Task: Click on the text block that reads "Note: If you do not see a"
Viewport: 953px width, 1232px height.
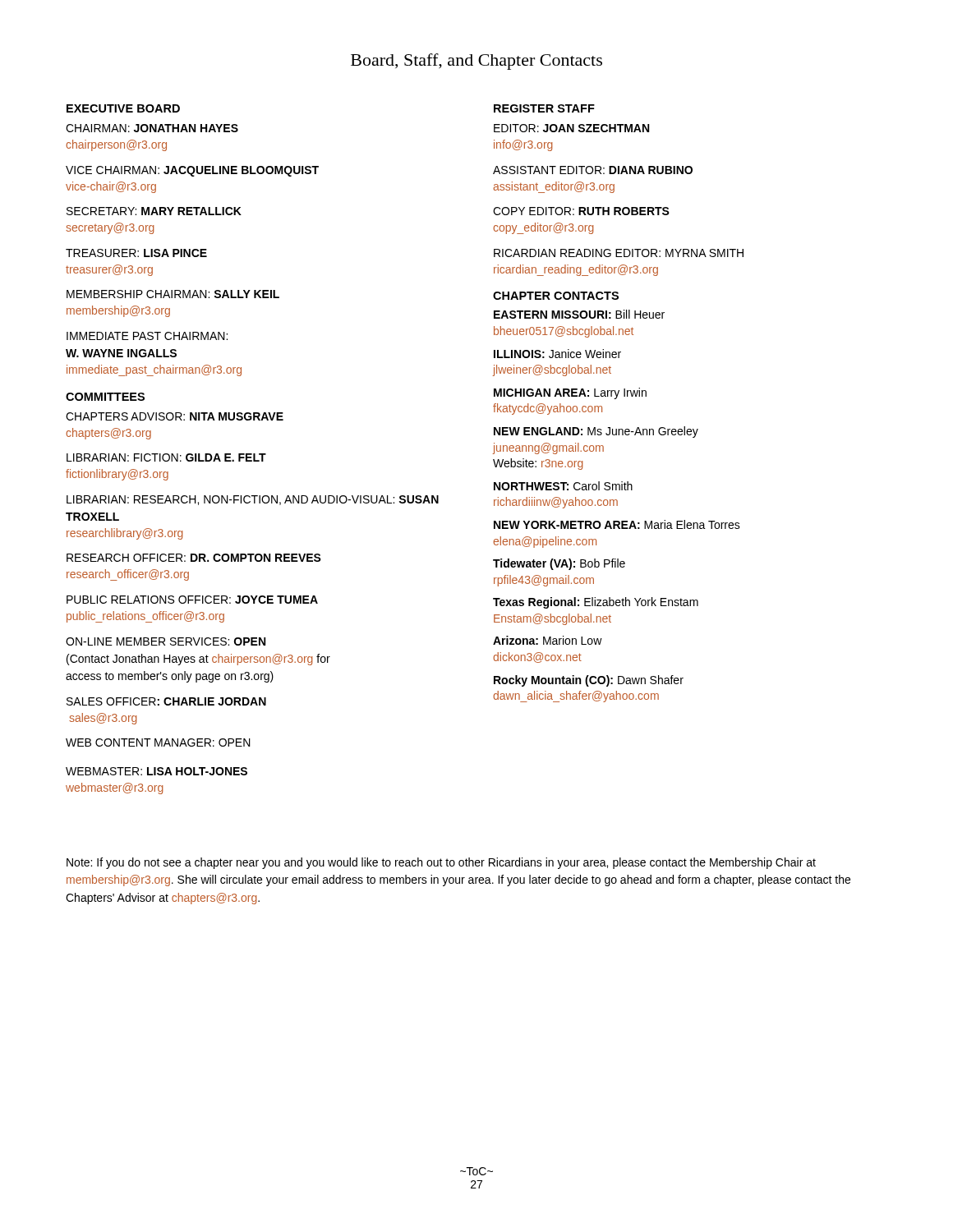Action: coord(458,880)
